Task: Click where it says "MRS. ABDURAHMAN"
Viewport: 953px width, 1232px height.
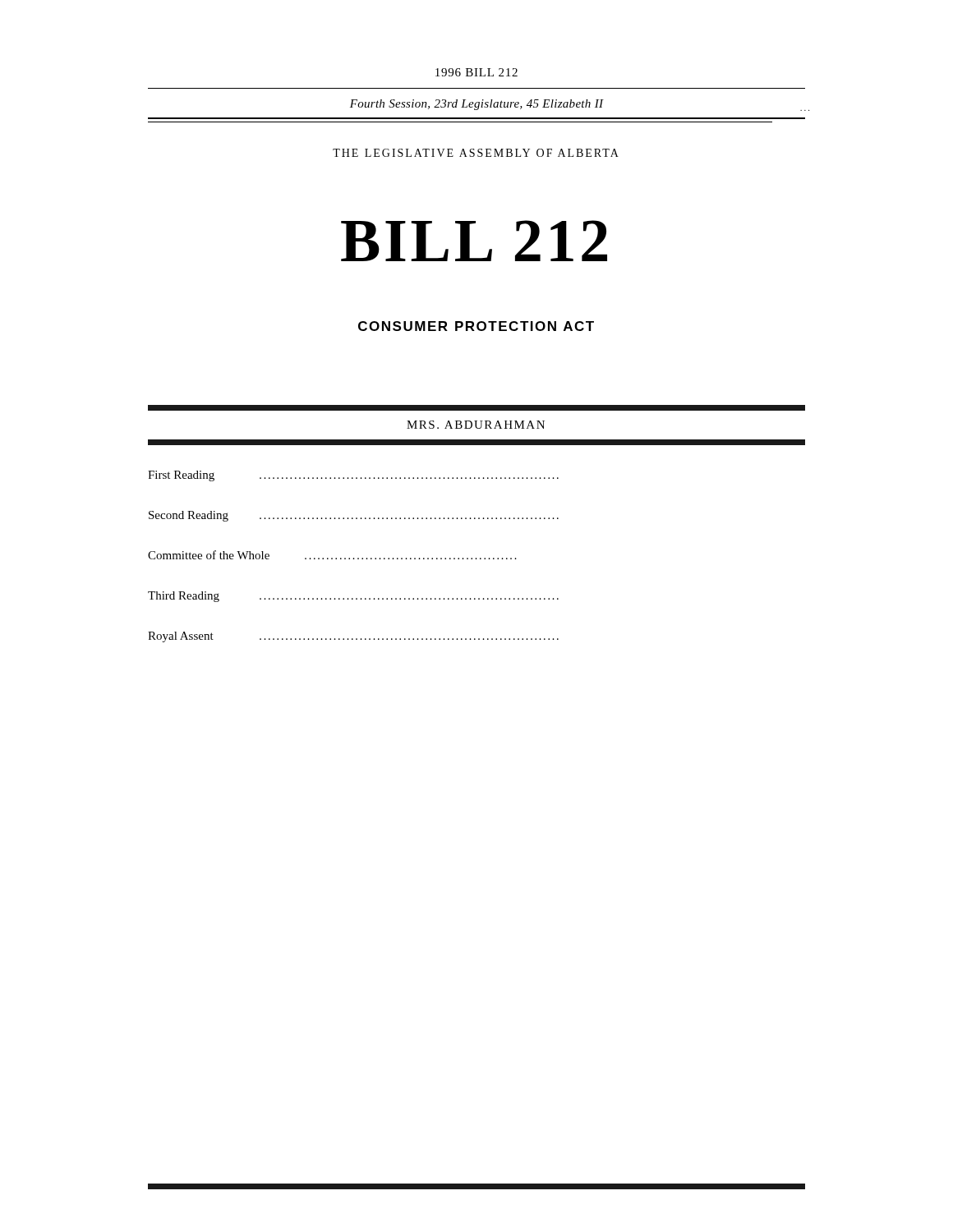Action: (476, 424)
